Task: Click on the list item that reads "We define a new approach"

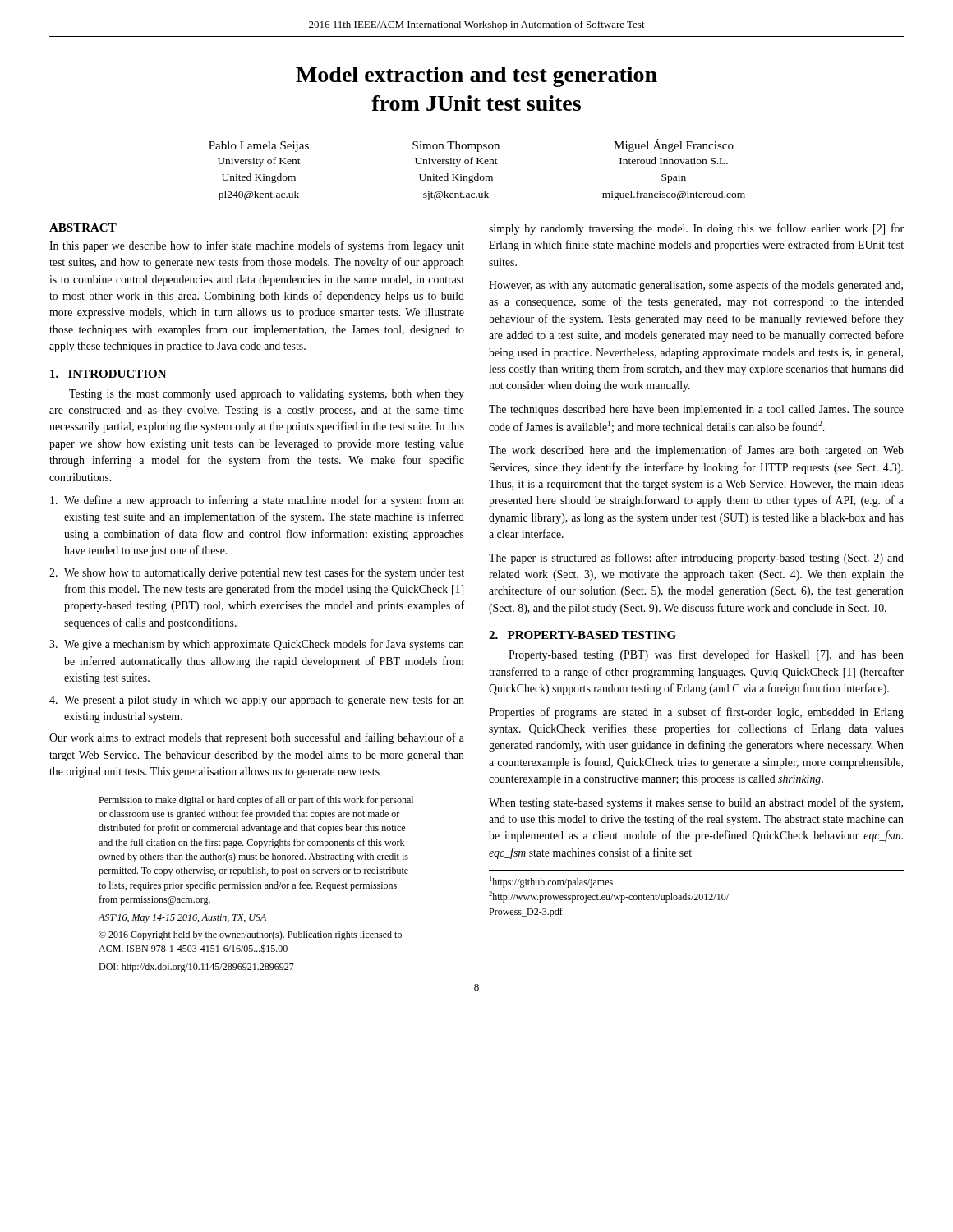Action: pyautogui.click(x=257, y=526)
